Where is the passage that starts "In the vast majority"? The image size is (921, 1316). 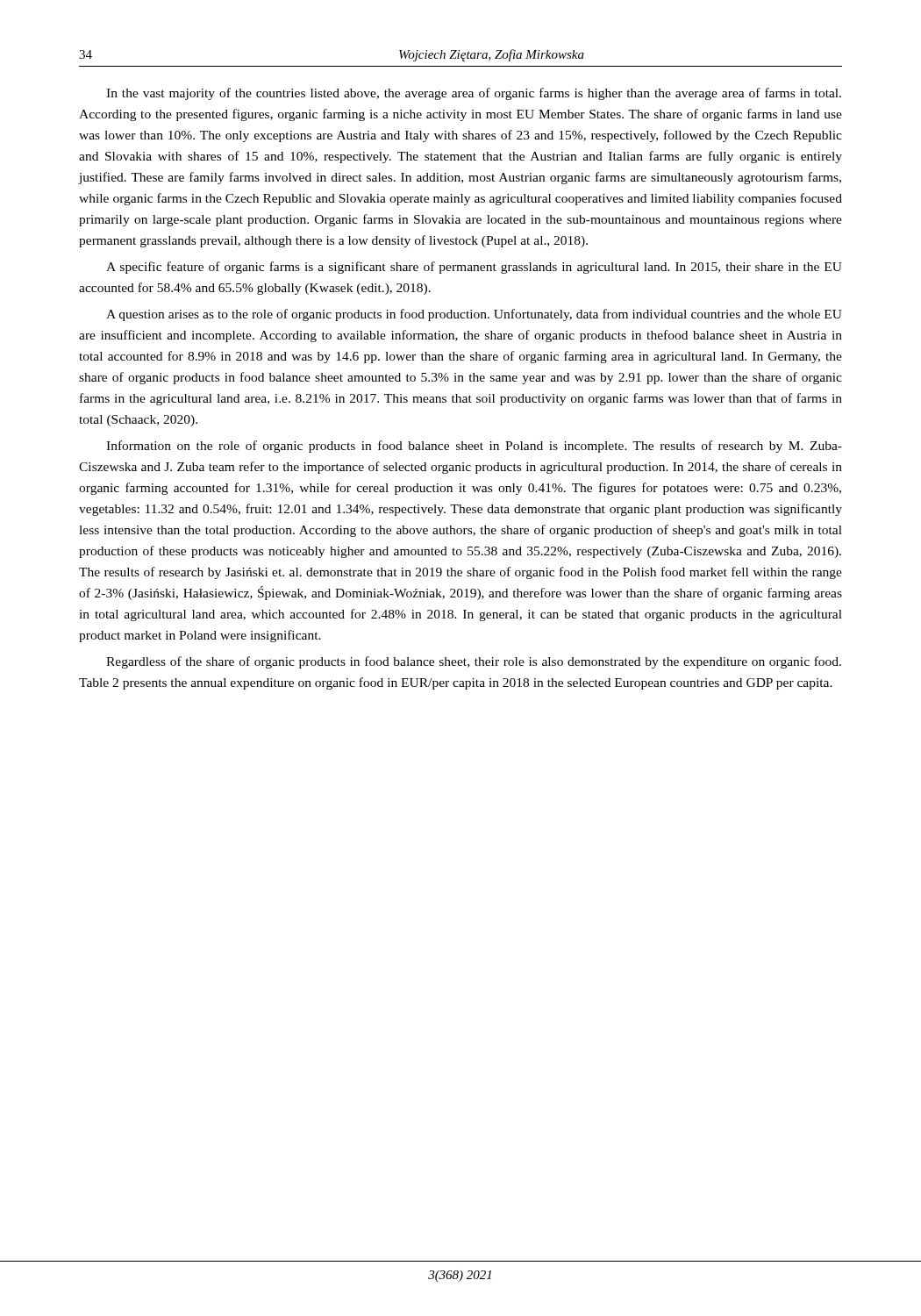pos(460,167)
